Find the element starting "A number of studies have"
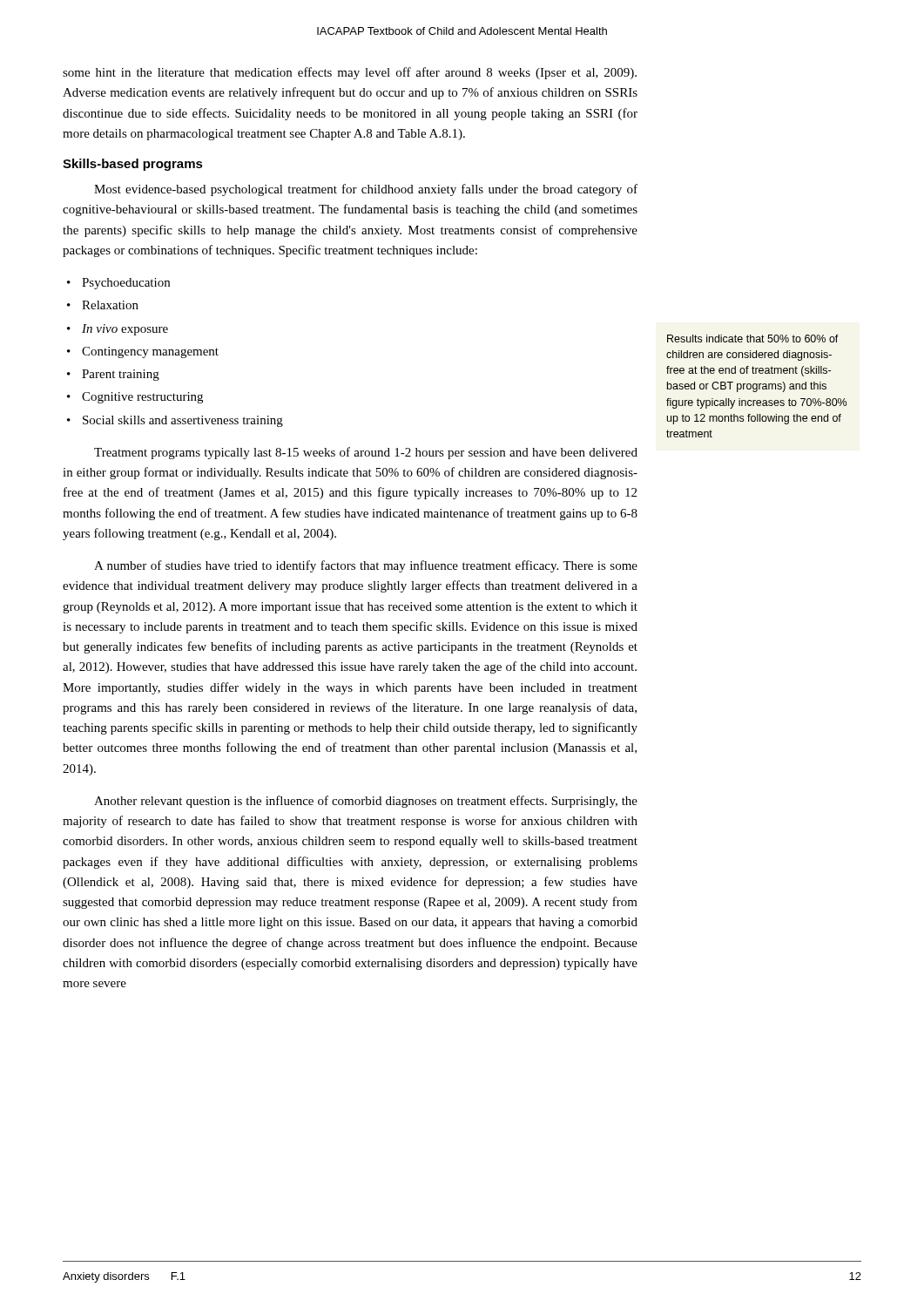 pos(350,667)
